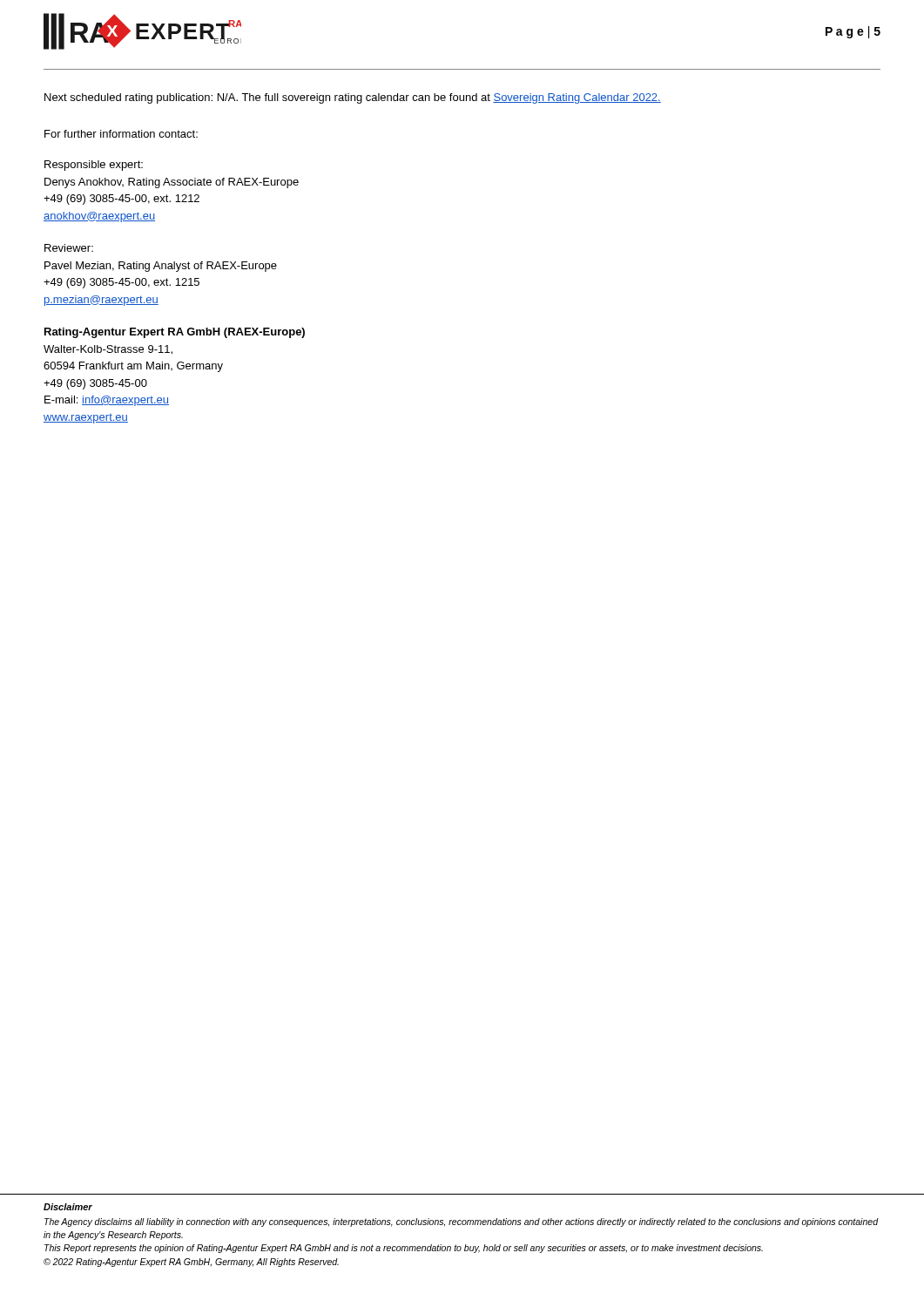Image resolution: width=924 pixels, height=1307 pixels.
Task: Select the text block that says "Reviewer: Pavel Mezian, Rating Analyst of"
Action: pos(160,273)
